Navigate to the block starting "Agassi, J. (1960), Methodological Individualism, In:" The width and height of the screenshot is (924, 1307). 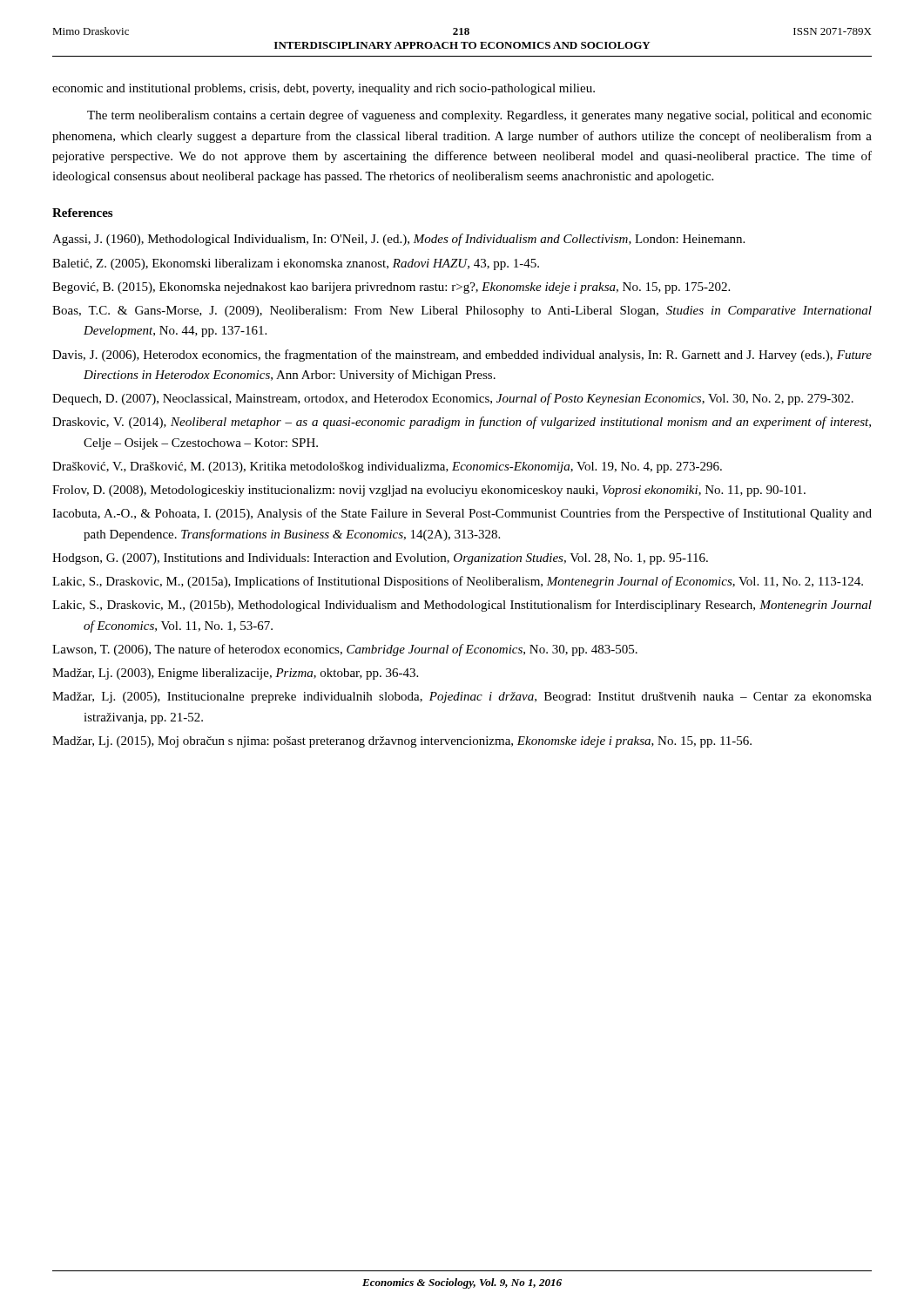point(399,239)
